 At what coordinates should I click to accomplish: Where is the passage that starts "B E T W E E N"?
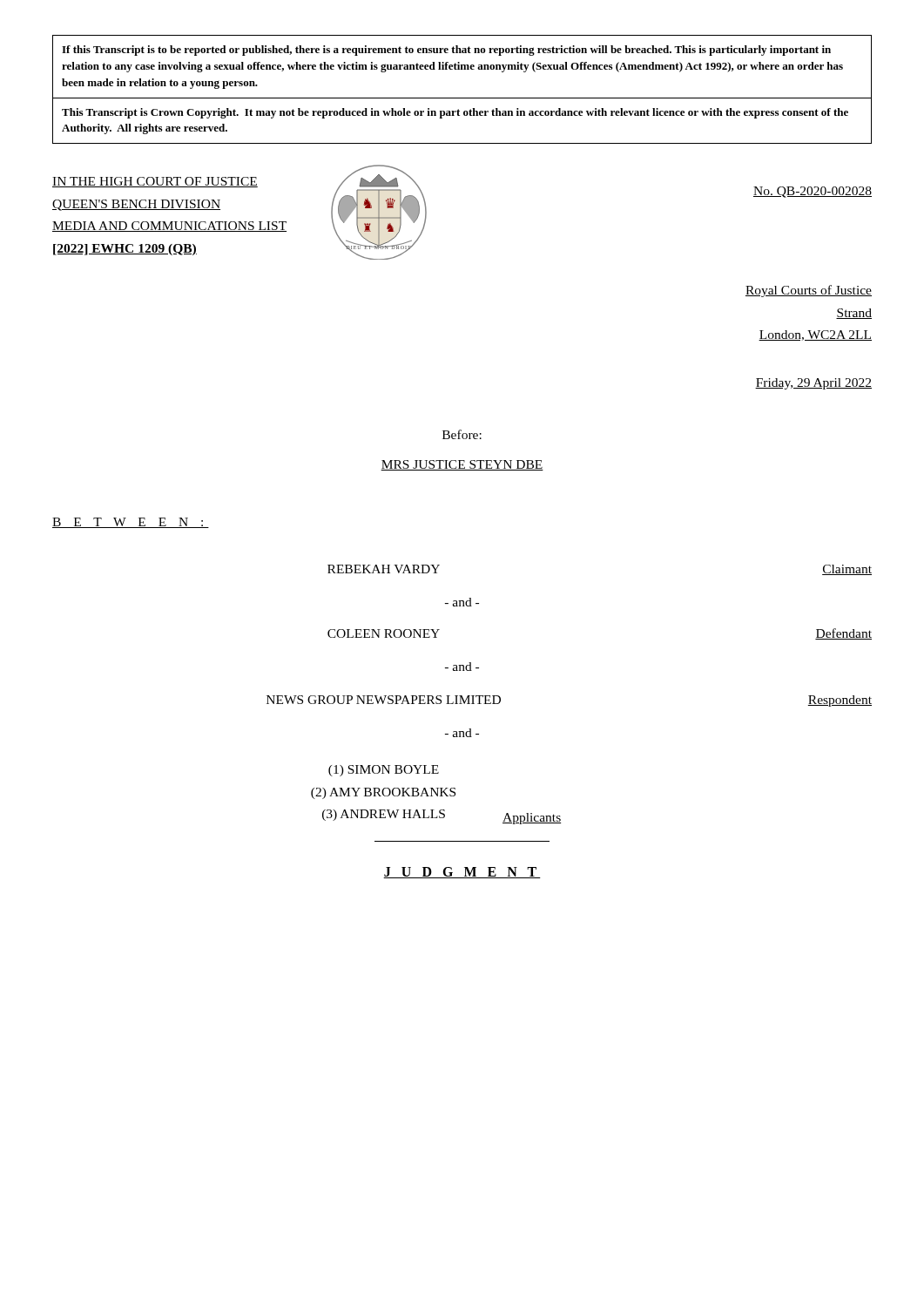pos(130,521)
